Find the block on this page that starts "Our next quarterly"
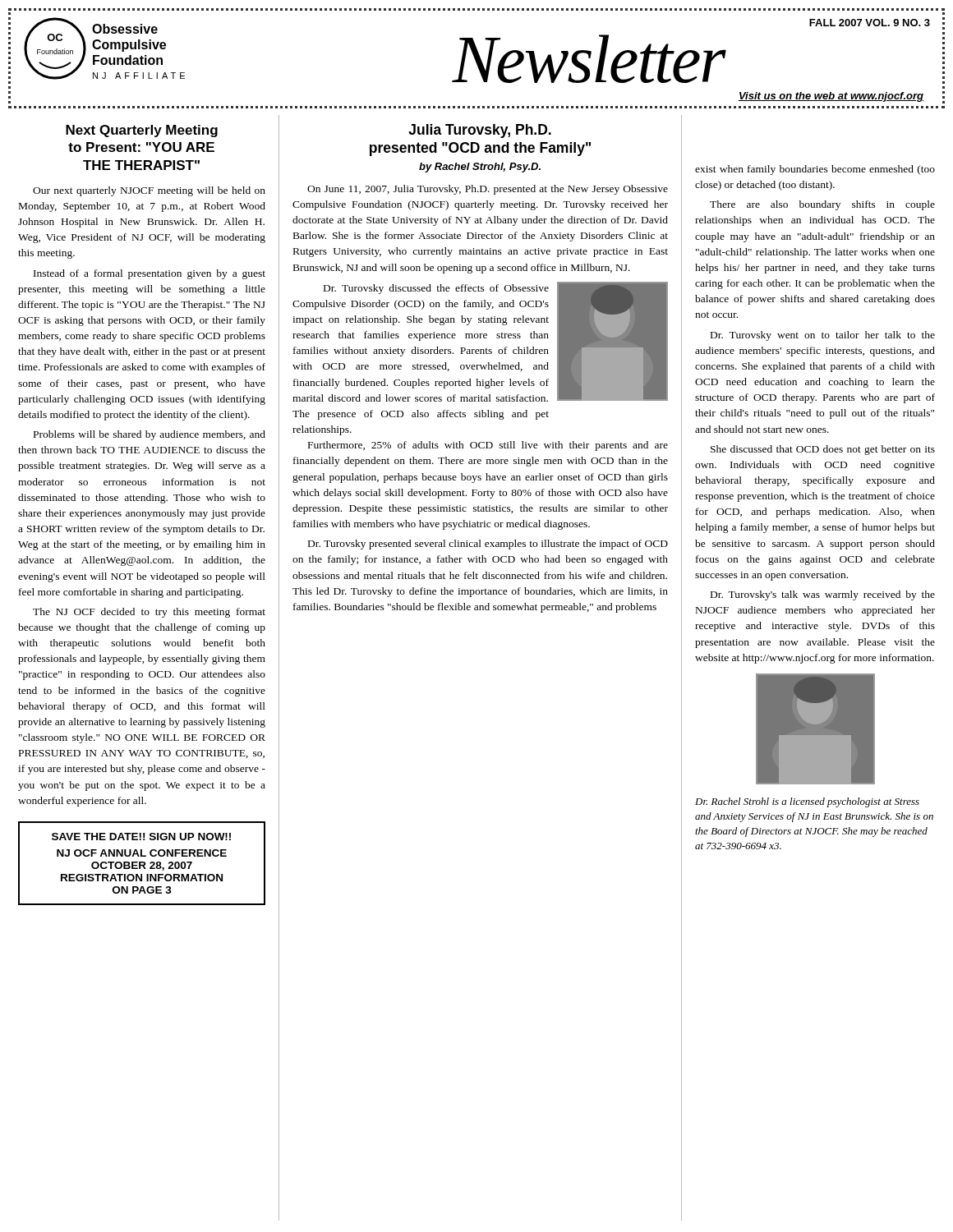 pyautogui.click(x=142, y=495)
